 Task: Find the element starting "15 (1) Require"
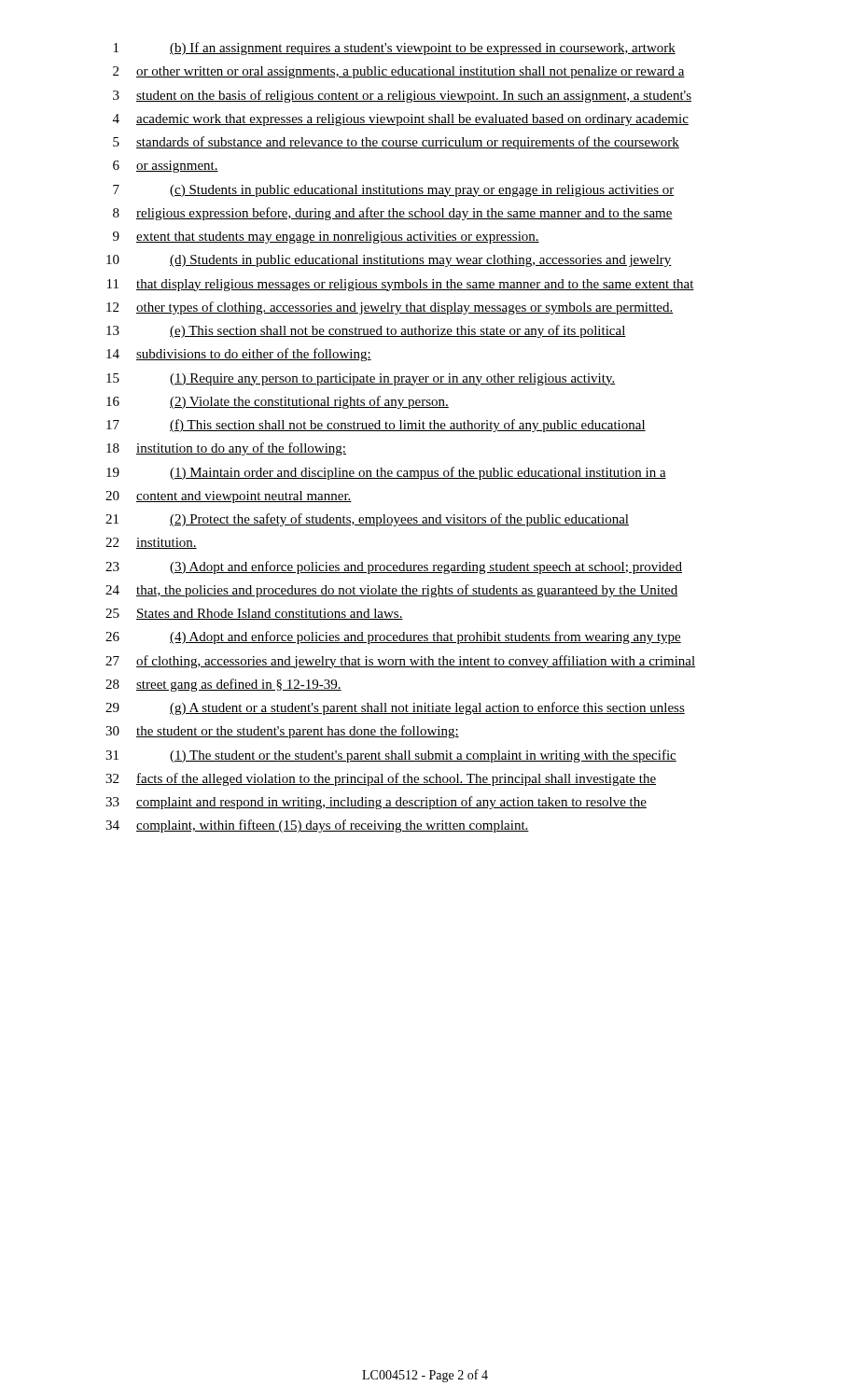[x=434, y=378]
